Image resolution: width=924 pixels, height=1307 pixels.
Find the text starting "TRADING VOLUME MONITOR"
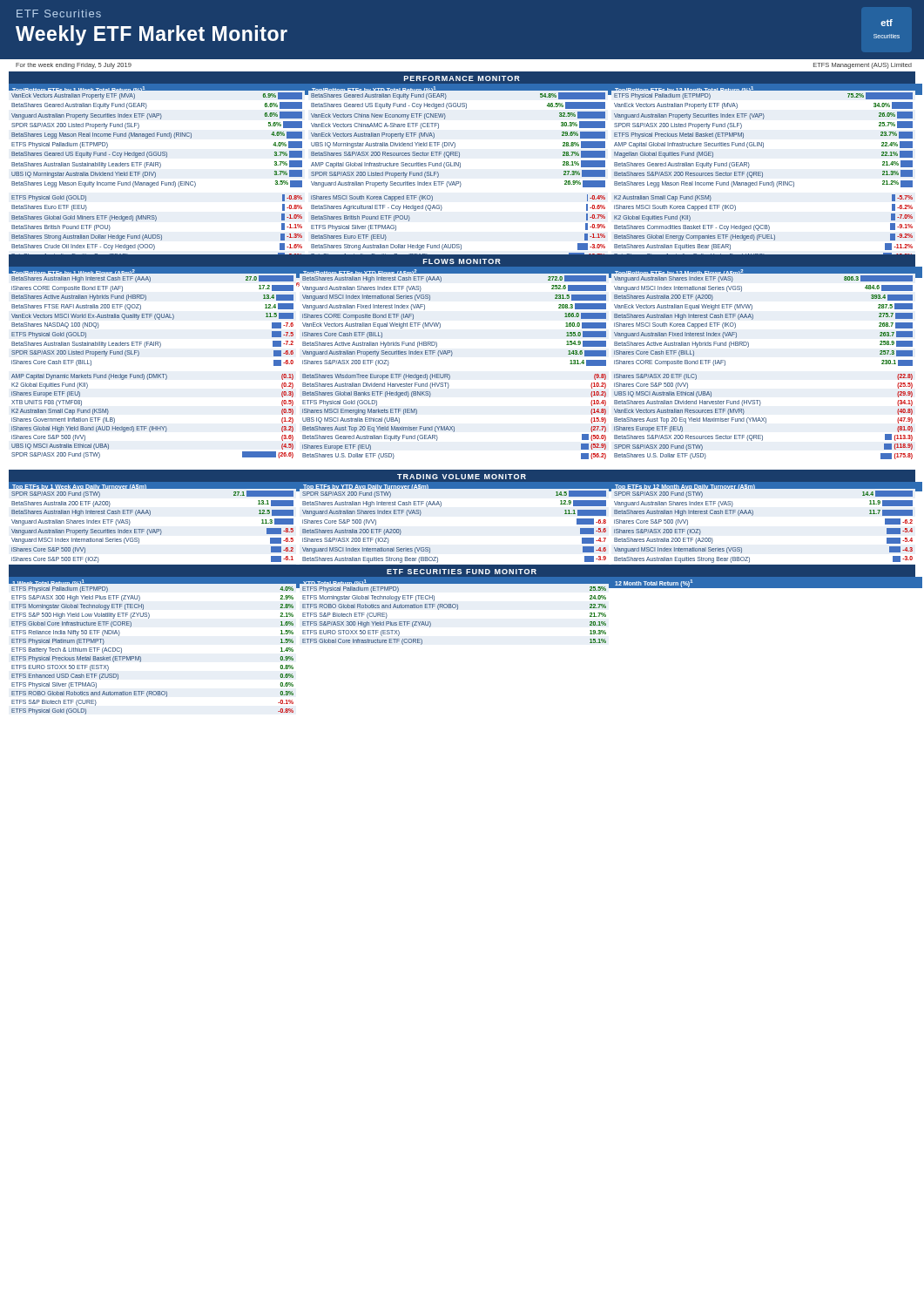(x=462, y=477)
